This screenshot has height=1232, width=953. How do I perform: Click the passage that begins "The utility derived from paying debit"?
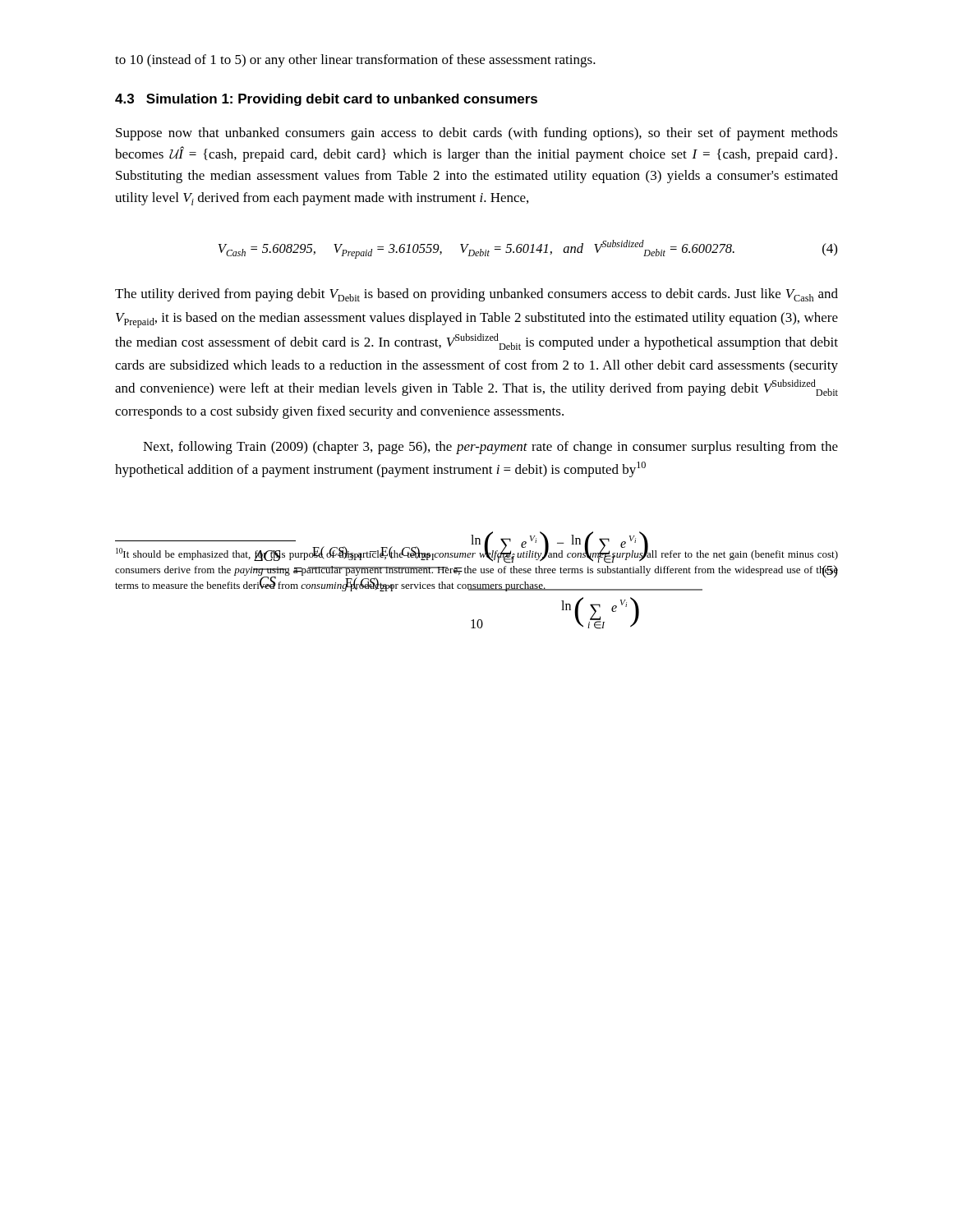point(476,353)
